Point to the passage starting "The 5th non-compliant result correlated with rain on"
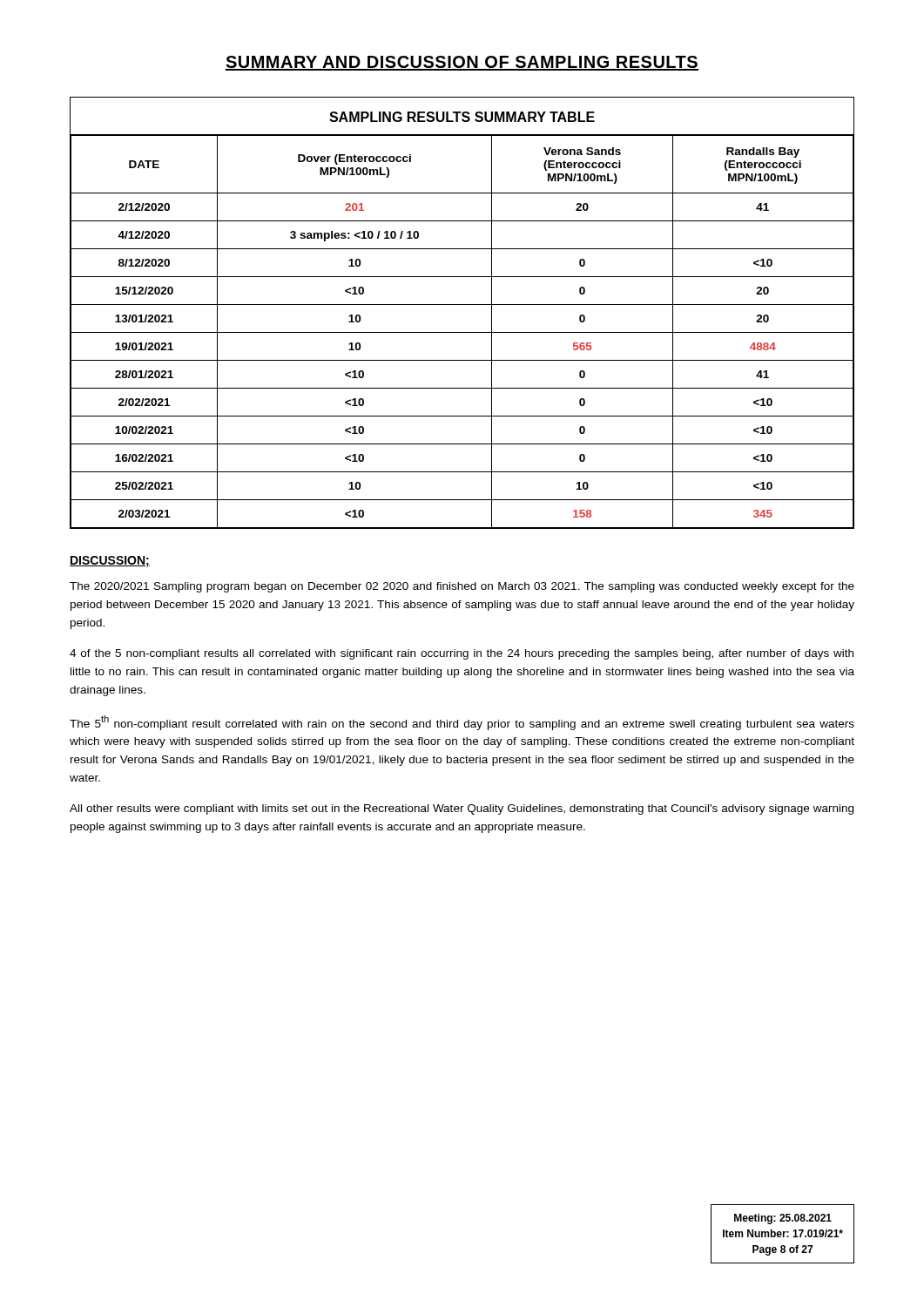 (462, 749)
